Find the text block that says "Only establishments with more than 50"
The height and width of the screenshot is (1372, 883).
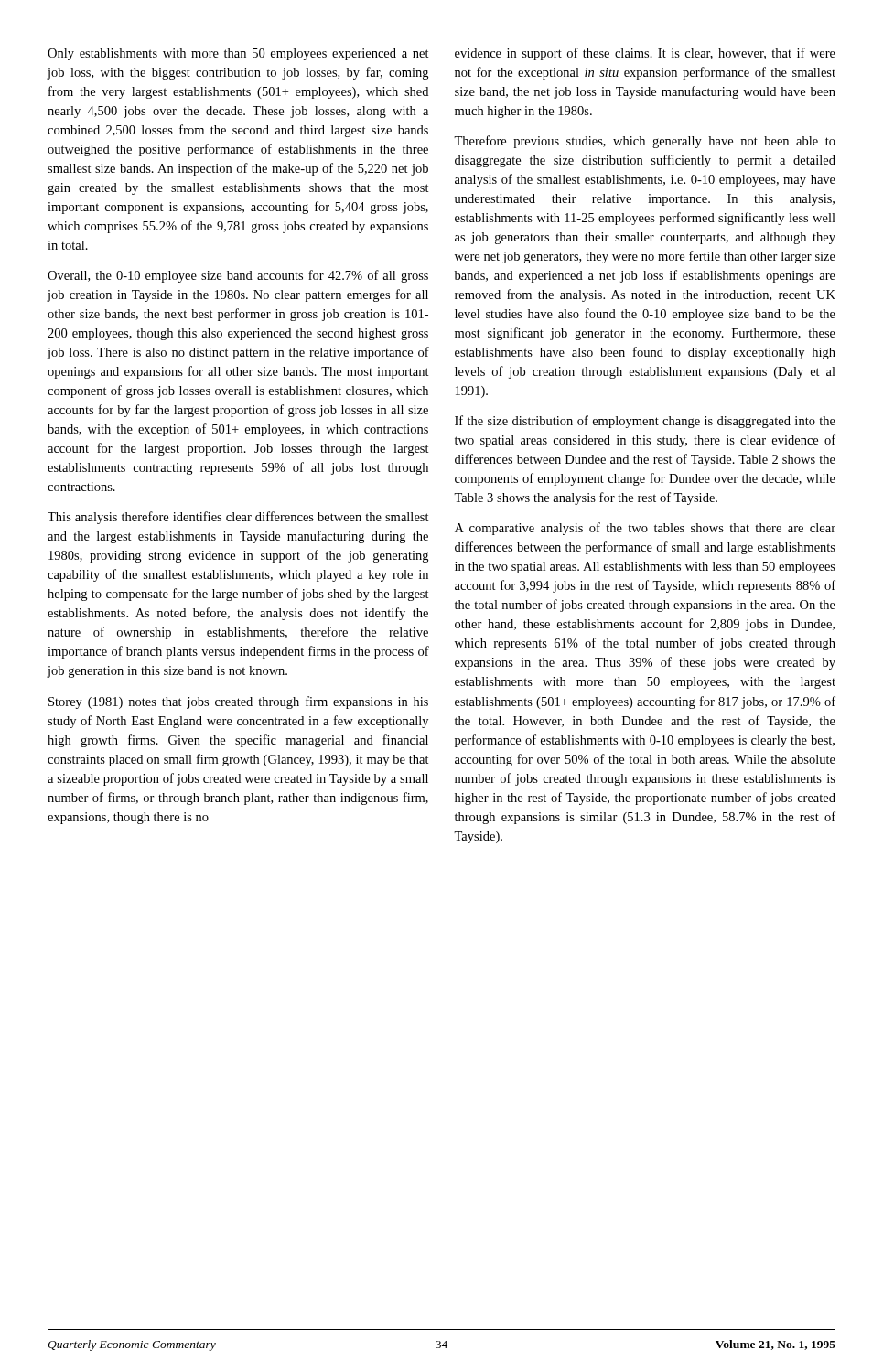click(238, 150)
